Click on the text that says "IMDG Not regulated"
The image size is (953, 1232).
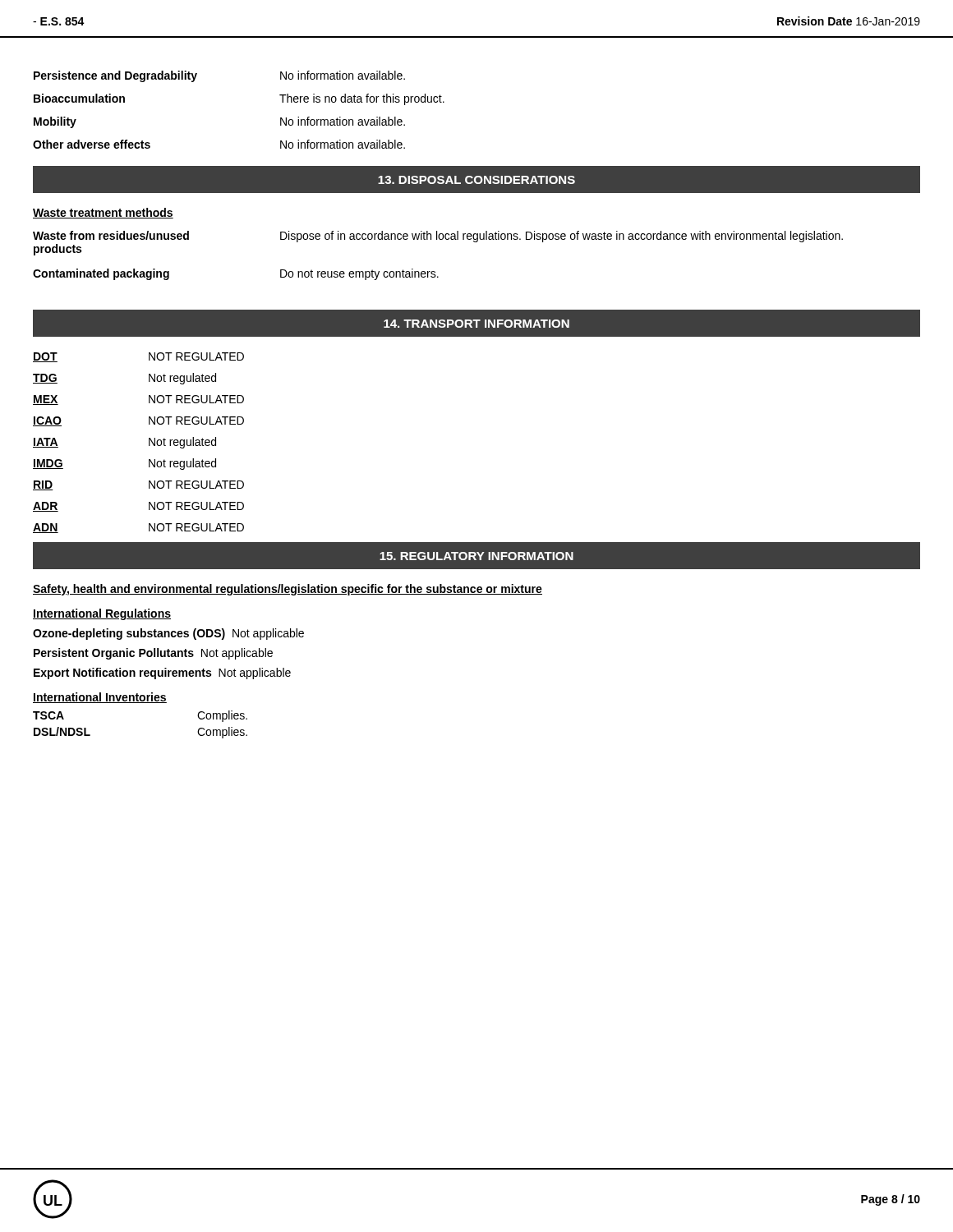(x=48, y=464)
